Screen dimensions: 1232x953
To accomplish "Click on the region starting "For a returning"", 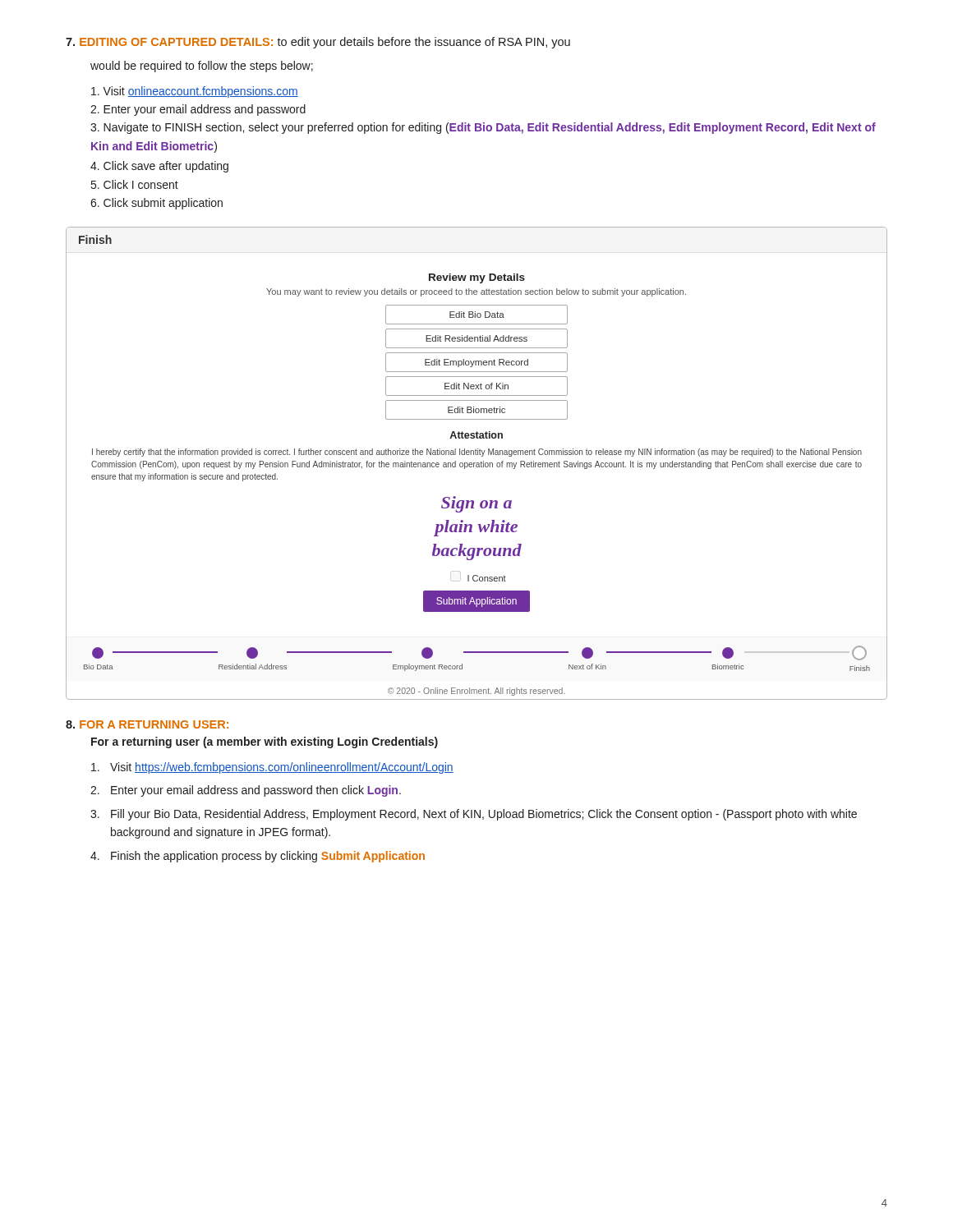I will click(x=264, y=742).
